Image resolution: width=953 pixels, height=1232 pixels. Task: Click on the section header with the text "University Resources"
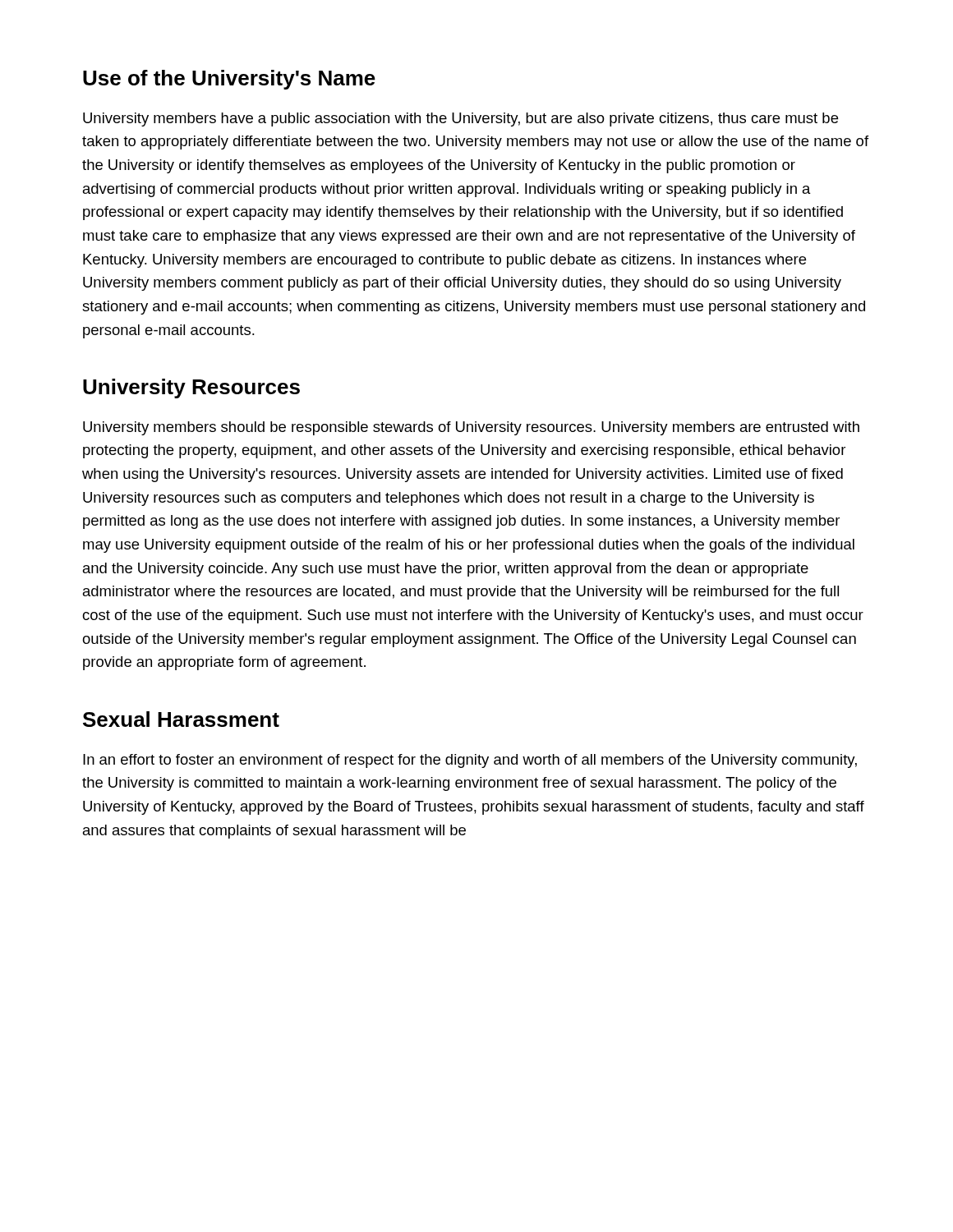click(191, 387)
